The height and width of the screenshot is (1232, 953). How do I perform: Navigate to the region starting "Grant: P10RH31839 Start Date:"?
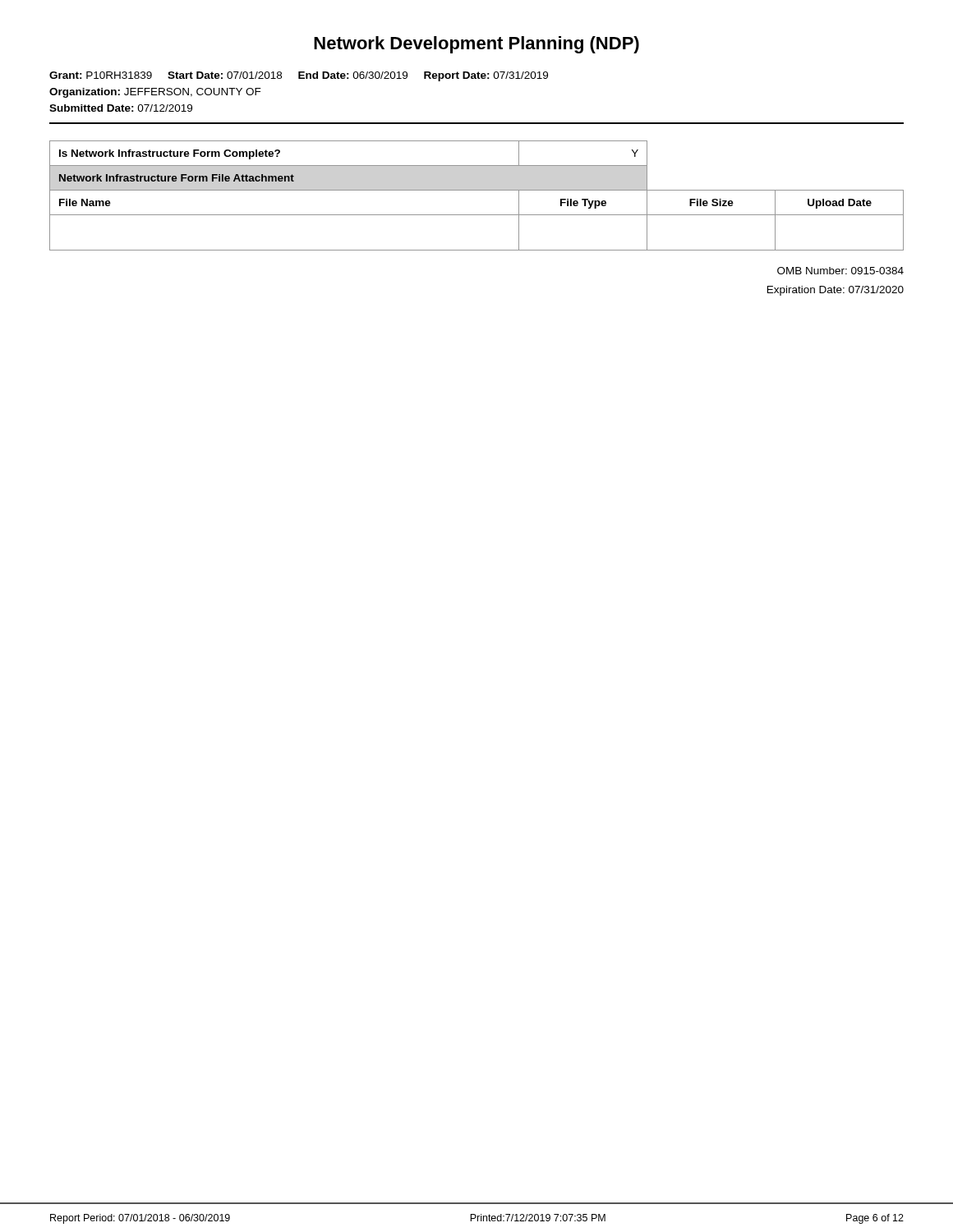pyautogui.click(x=299, y=75)
